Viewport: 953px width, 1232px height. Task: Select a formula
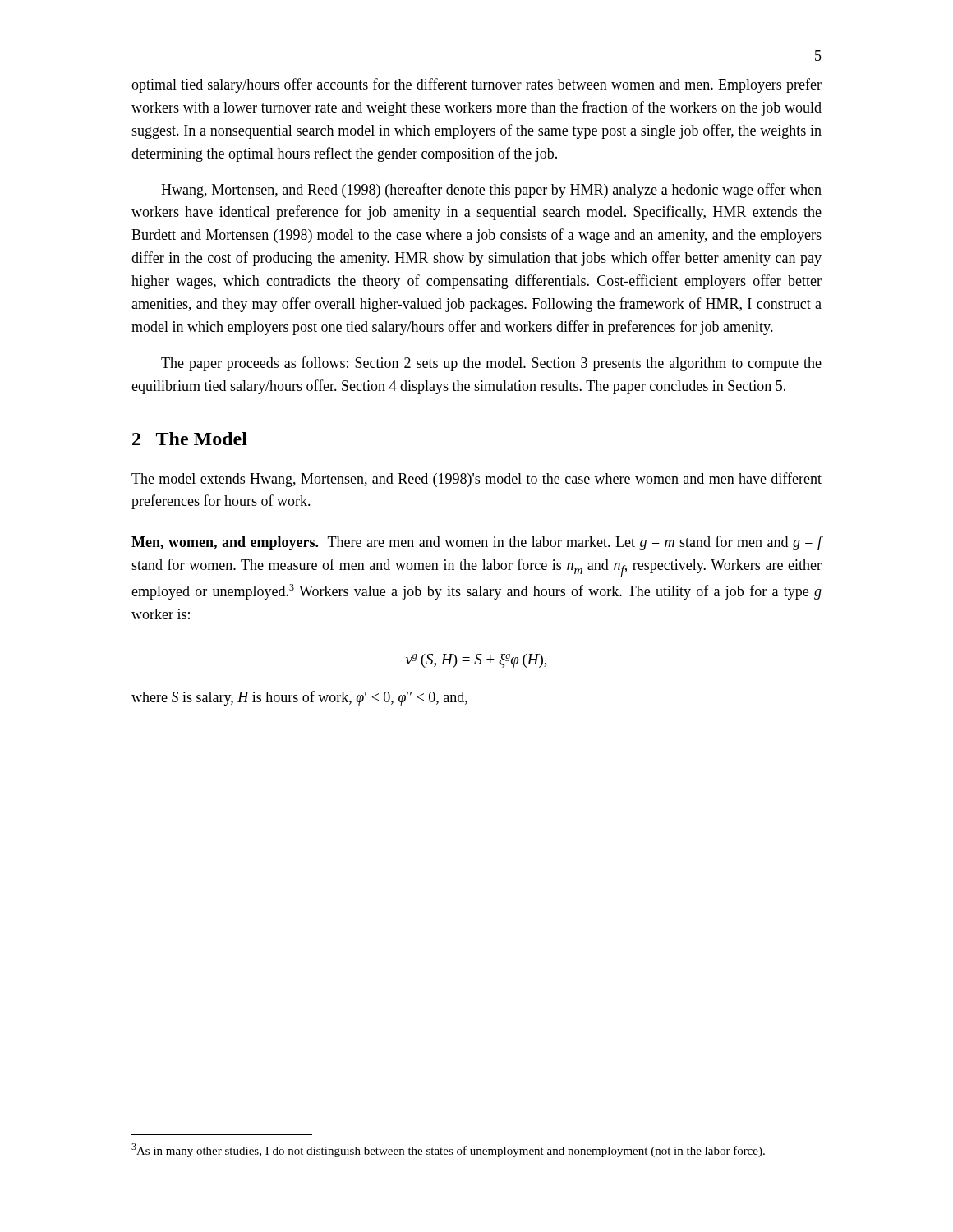[476, 659]
